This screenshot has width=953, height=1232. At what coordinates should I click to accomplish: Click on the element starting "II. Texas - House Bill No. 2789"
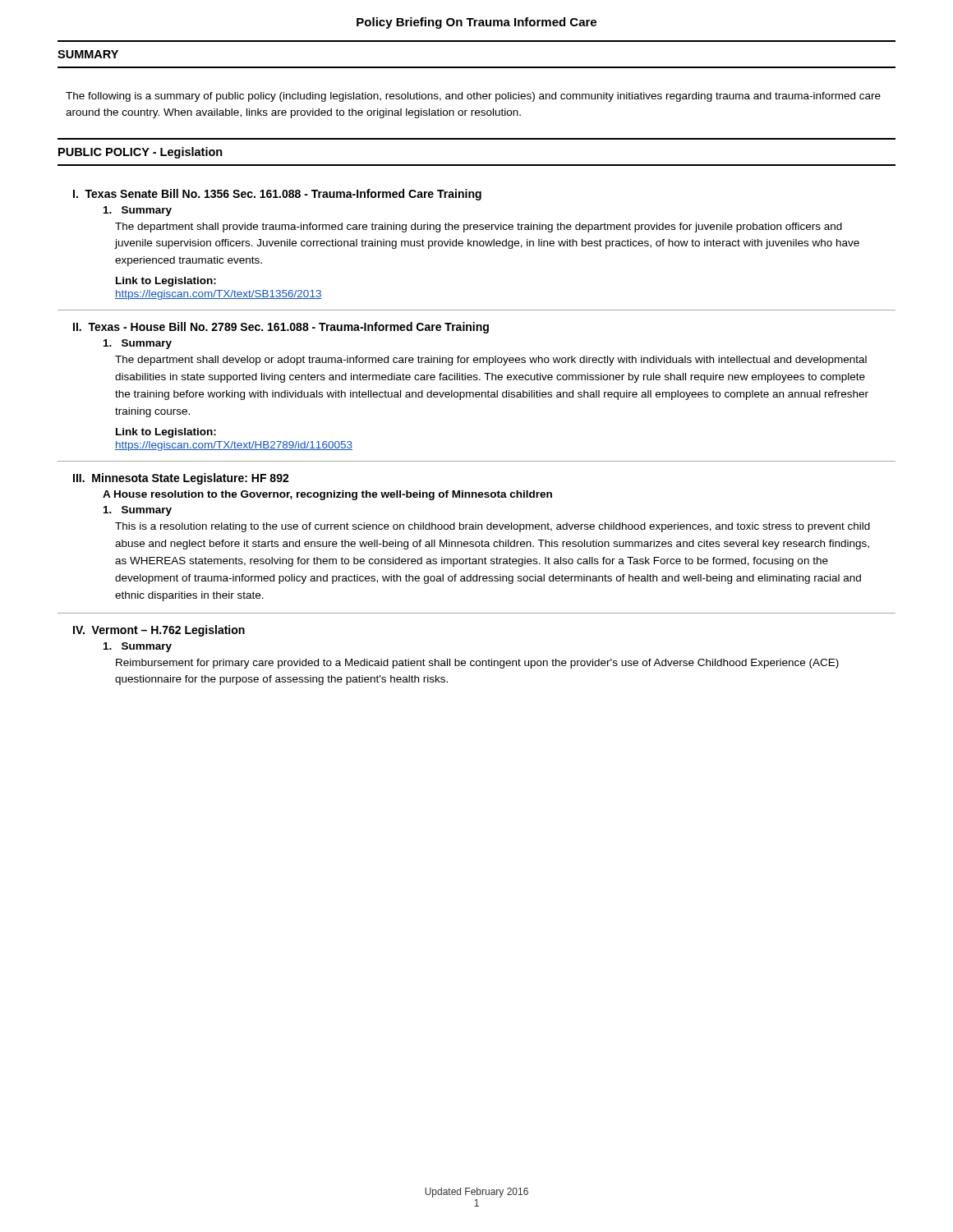(281, 327)
